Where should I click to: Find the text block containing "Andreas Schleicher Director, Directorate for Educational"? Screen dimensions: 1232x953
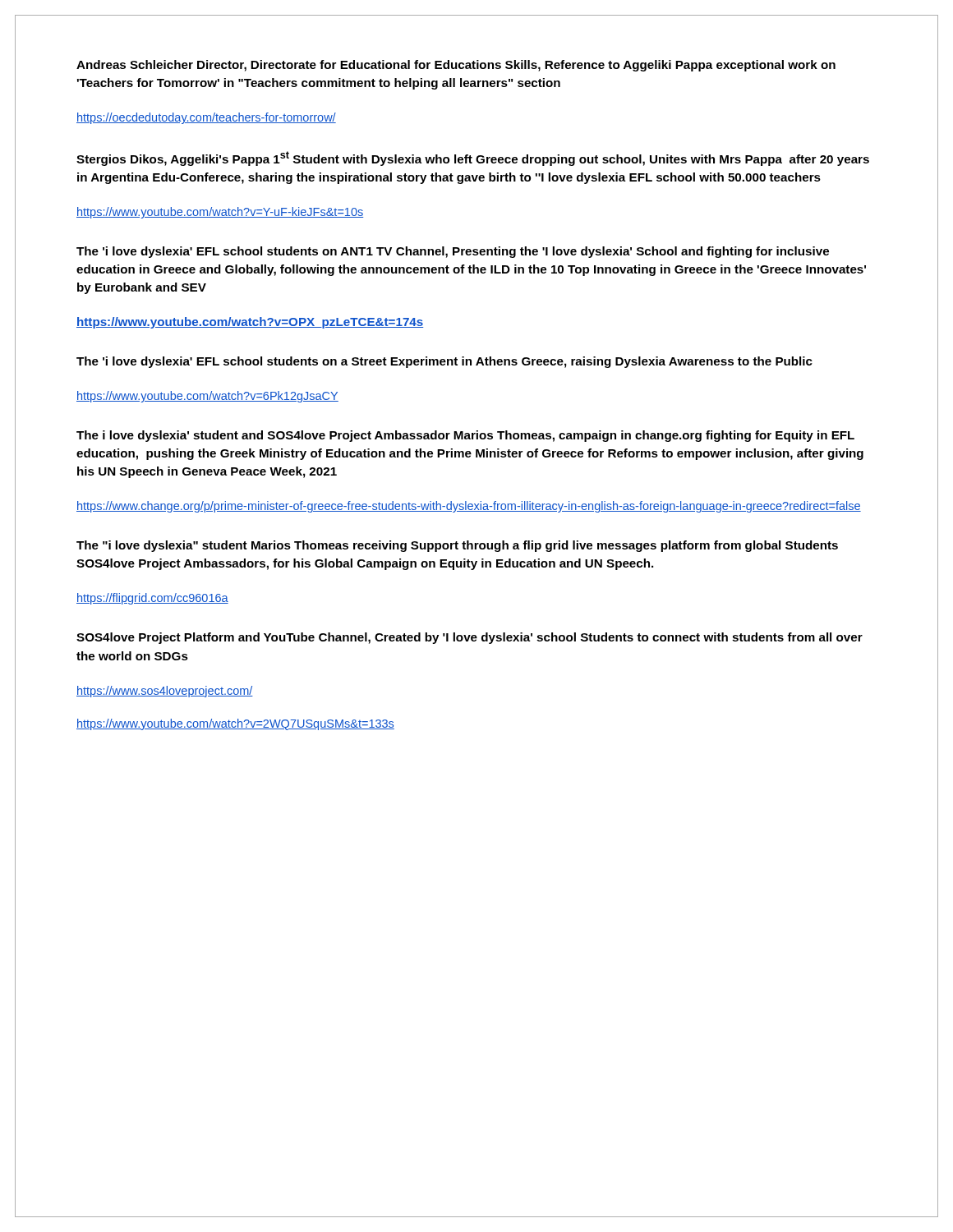(476, 74)
